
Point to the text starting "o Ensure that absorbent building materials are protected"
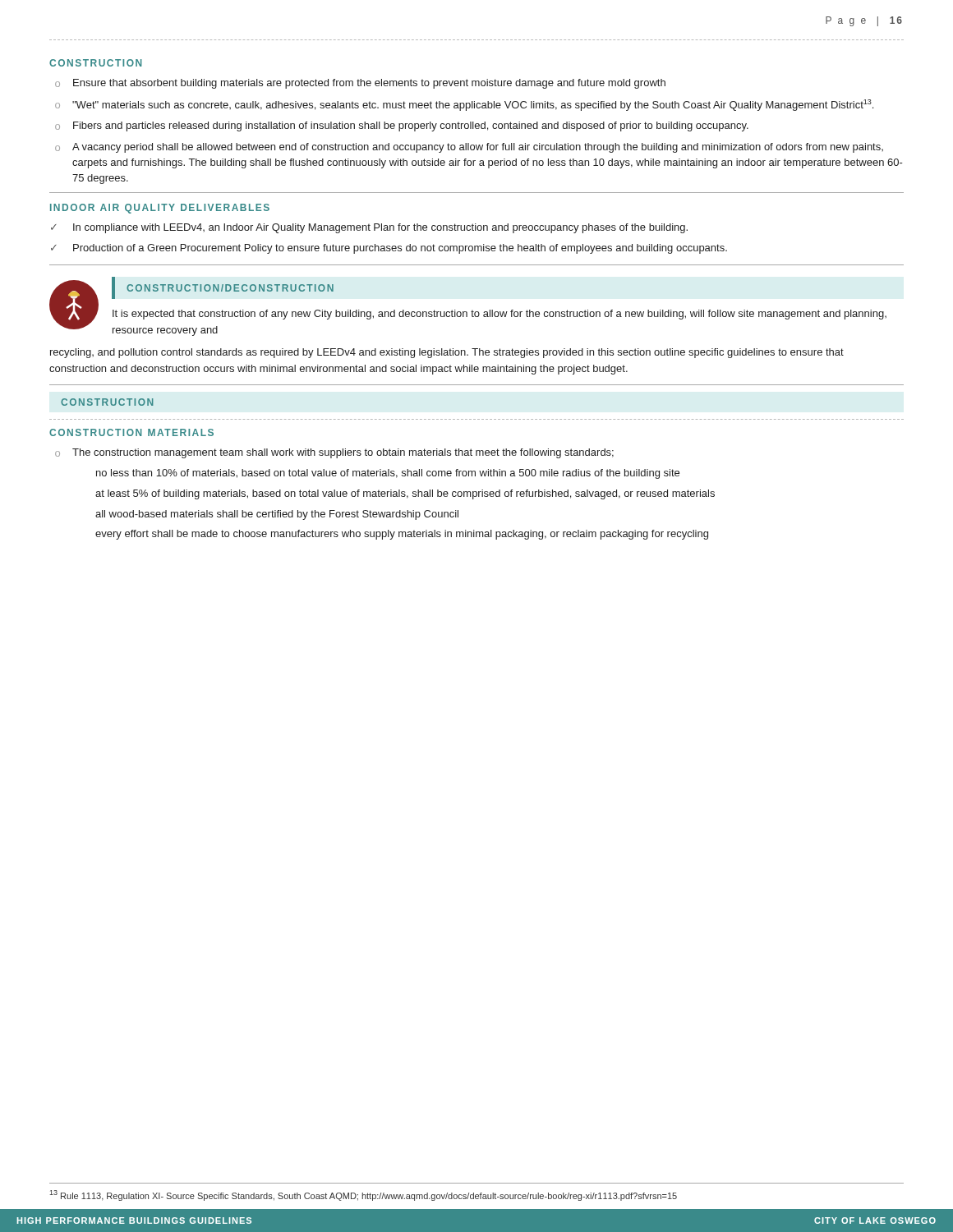coord(358,84)
